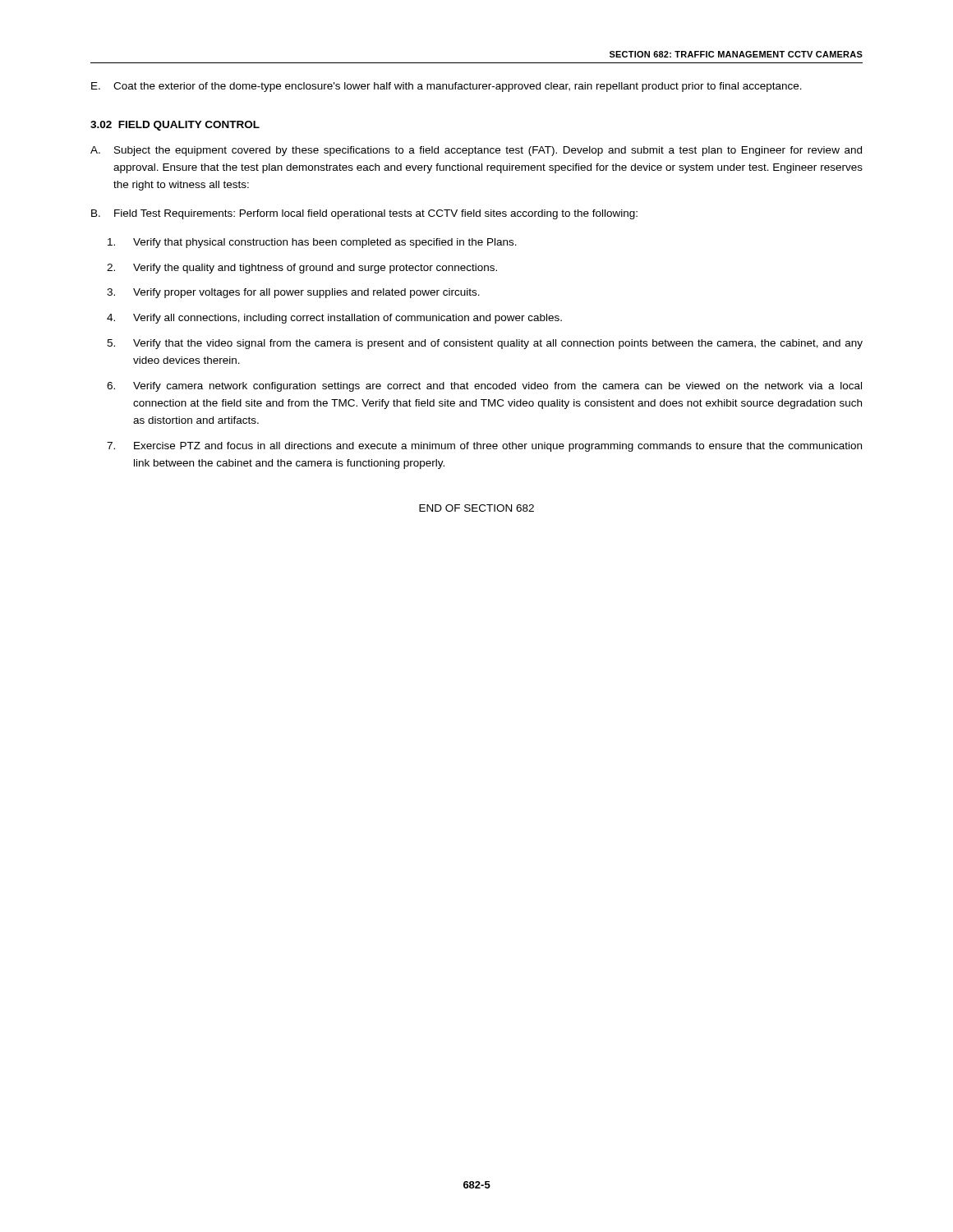Locate the list item with the text "2. Verify the quality"
Screen dimensions: 1232x953
tap(485, 268)
